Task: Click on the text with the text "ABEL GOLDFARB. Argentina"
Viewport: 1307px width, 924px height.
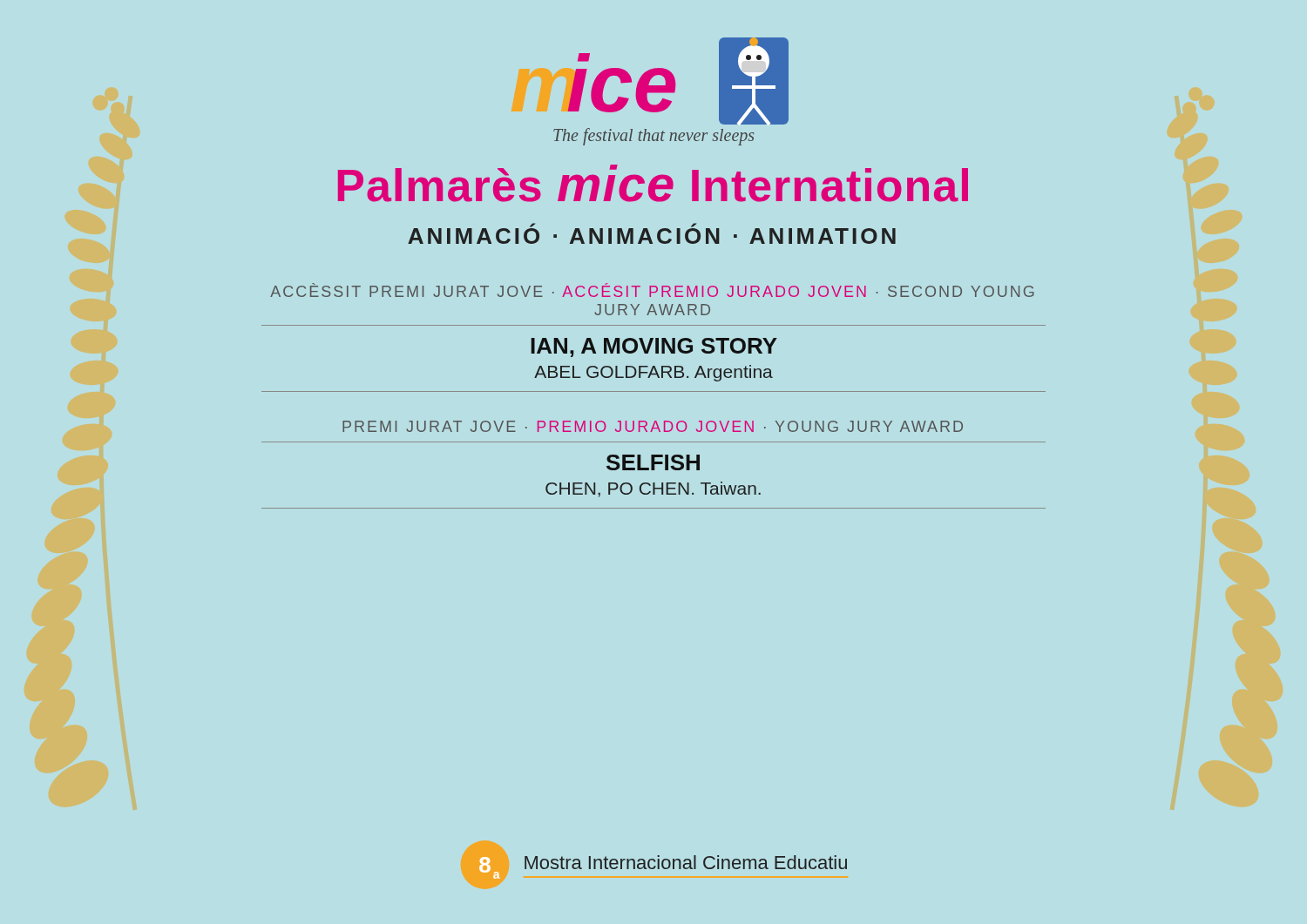Action: point(654,371)
